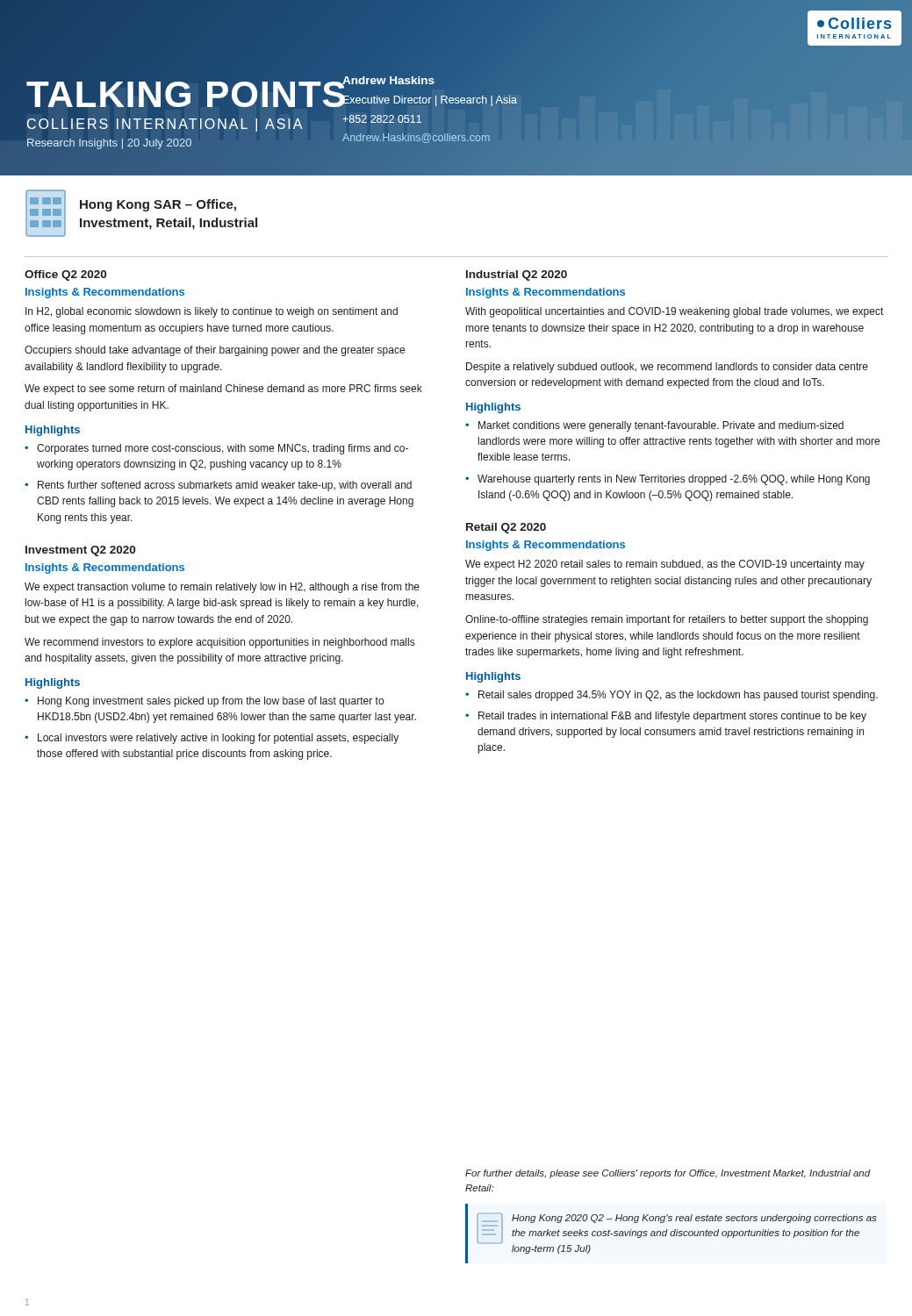Find the section header that reads "Retail Q2 2020"
Screen dimensions: 1316x912
[x=506, y=527]
